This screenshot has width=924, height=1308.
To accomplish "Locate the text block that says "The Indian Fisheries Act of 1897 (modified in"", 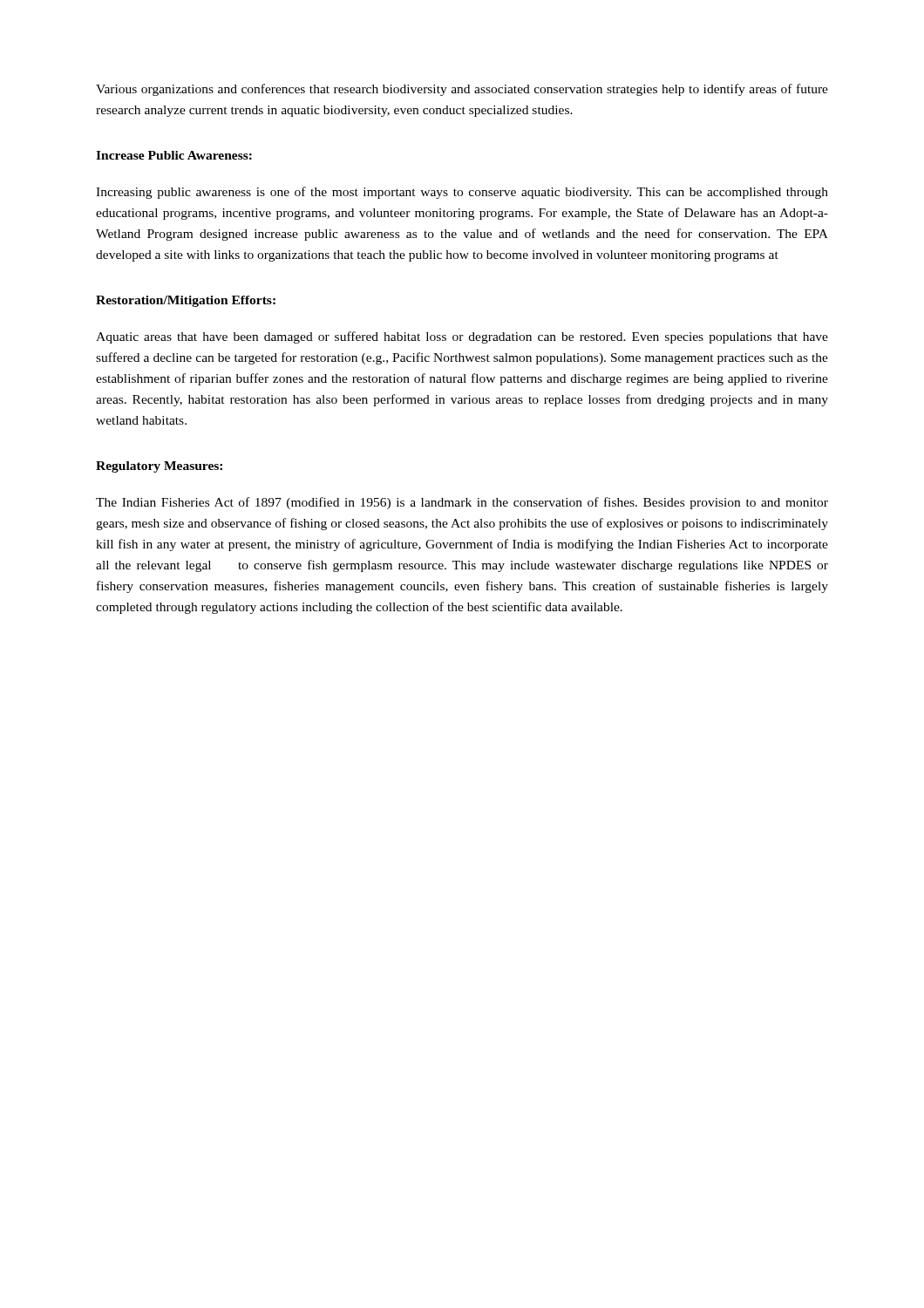I will [462, 555].
